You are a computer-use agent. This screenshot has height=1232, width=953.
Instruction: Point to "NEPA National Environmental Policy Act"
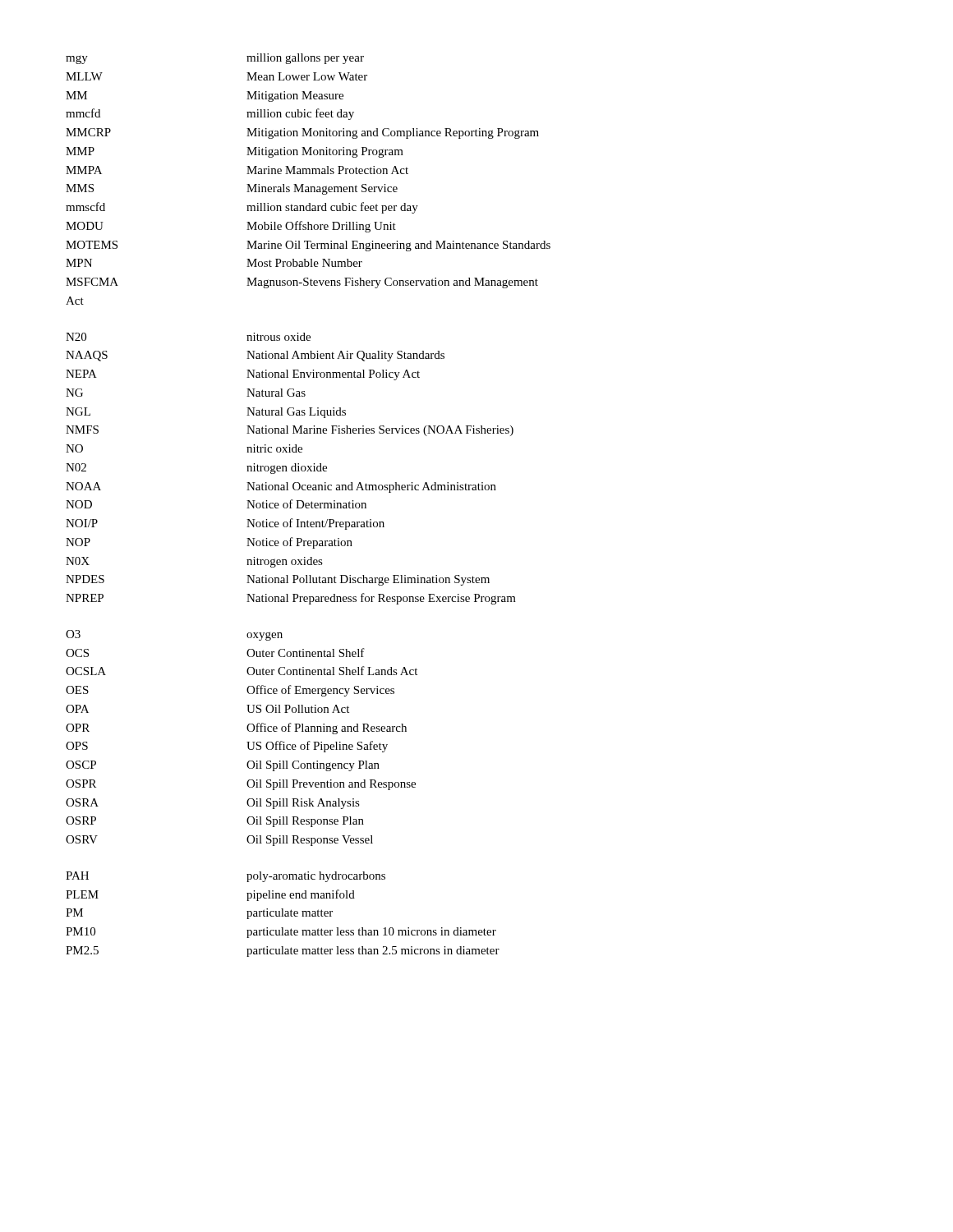[x=243, y=375]
